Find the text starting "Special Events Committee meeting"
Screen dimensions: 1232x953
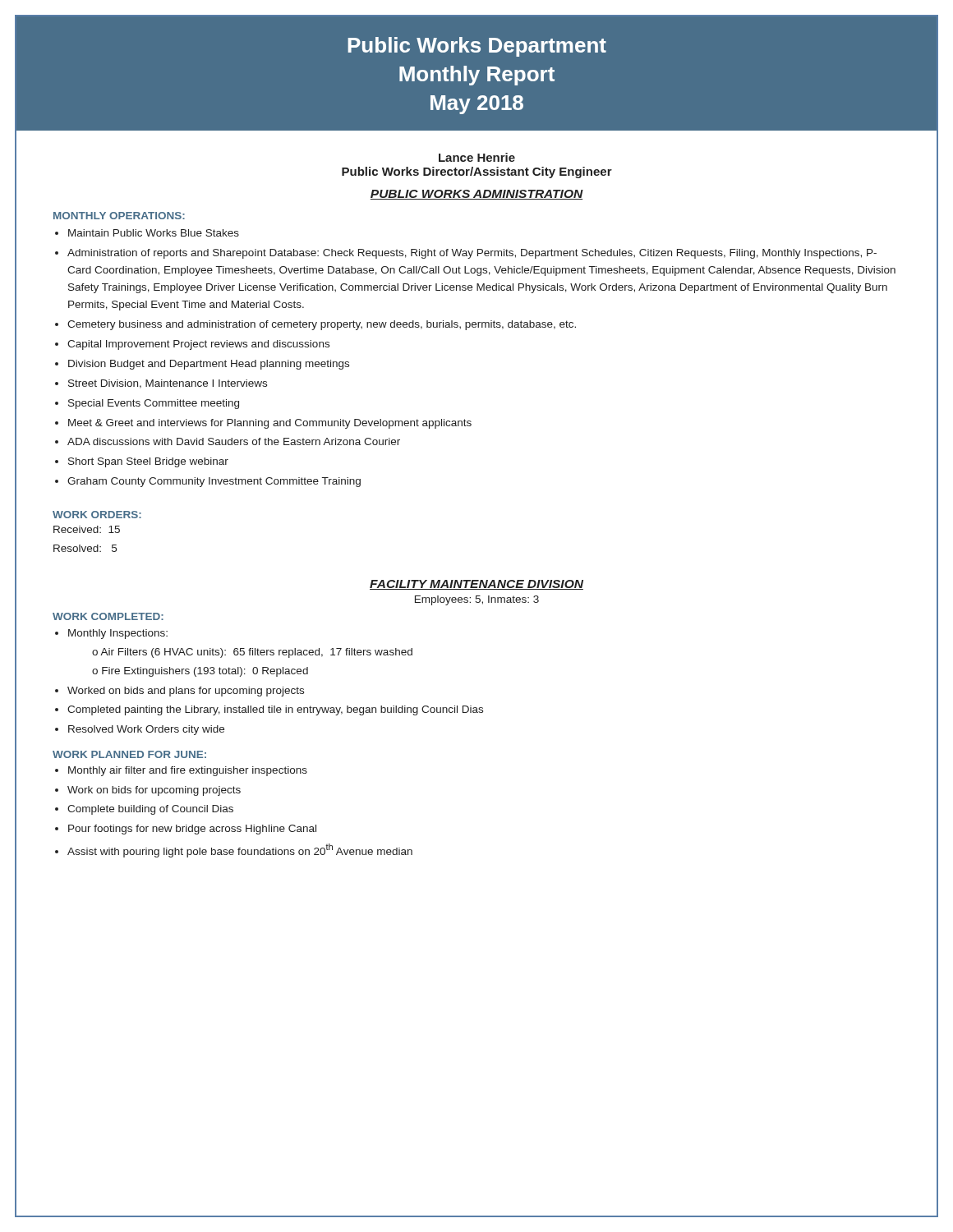coord(154,402)
